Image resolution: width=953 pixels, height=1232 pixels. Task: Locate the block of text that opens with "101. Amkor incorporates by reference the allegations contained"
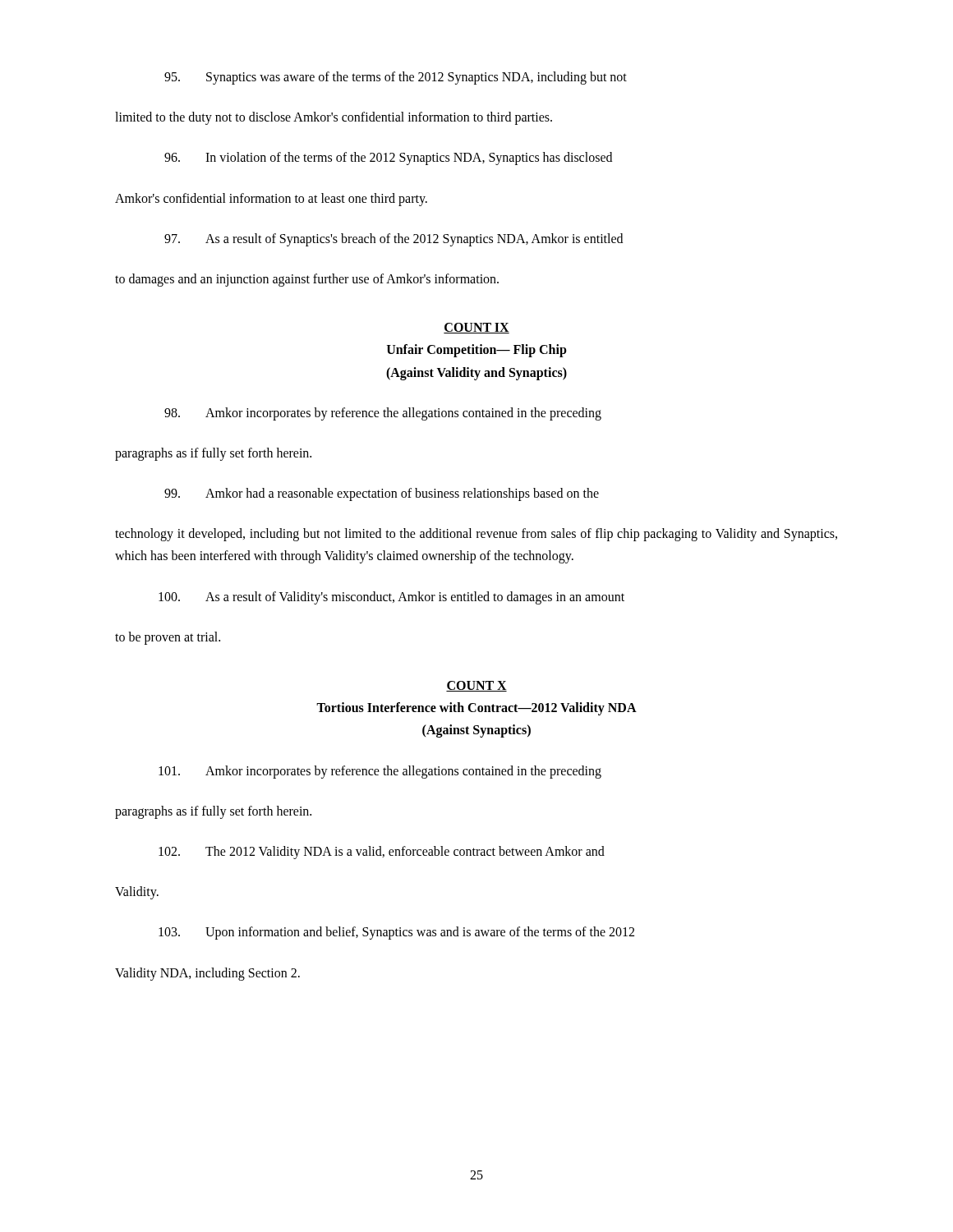[x=380, y=772]
